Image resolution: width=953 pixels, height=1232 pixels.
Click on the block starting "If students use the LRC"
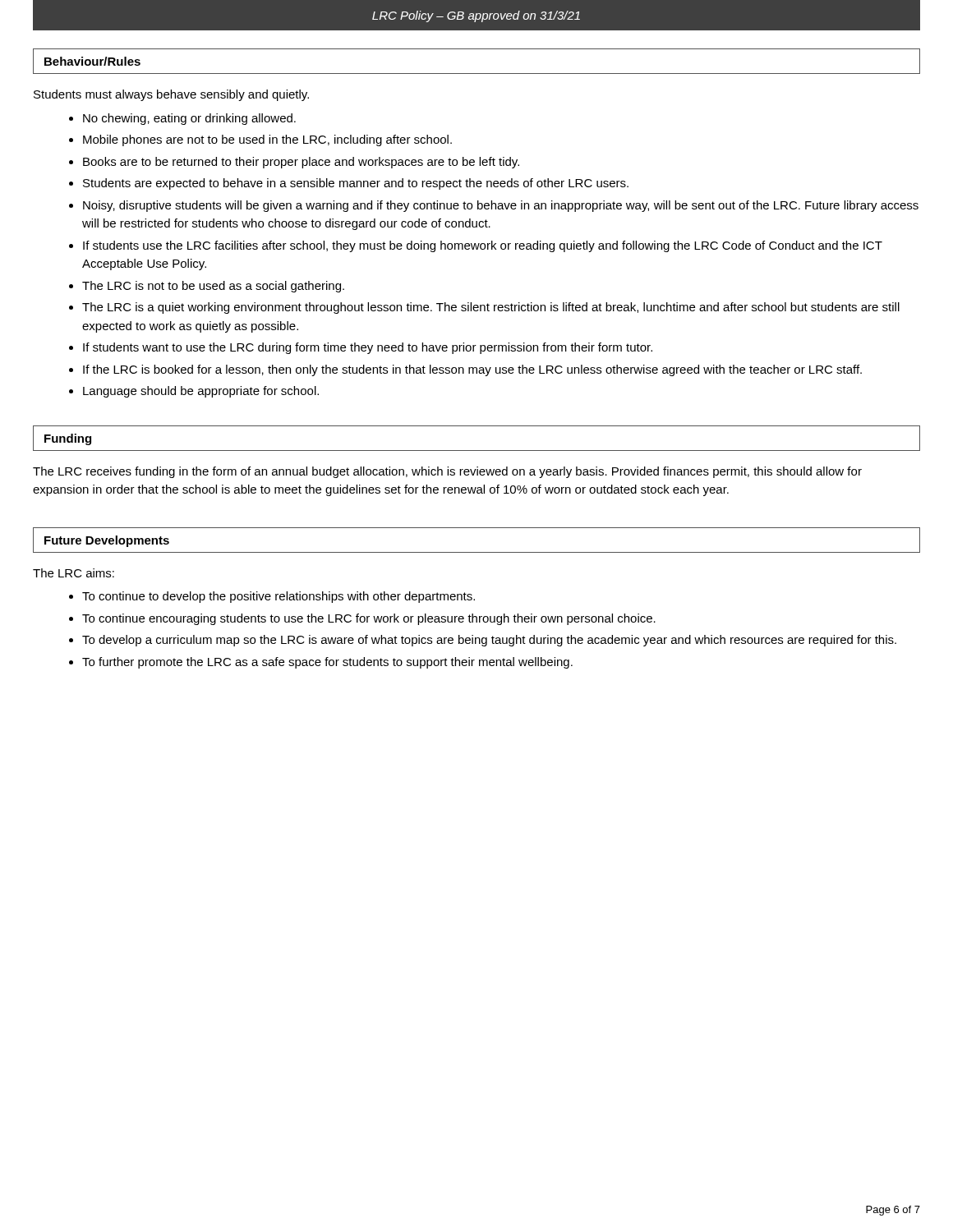[482, 254]
